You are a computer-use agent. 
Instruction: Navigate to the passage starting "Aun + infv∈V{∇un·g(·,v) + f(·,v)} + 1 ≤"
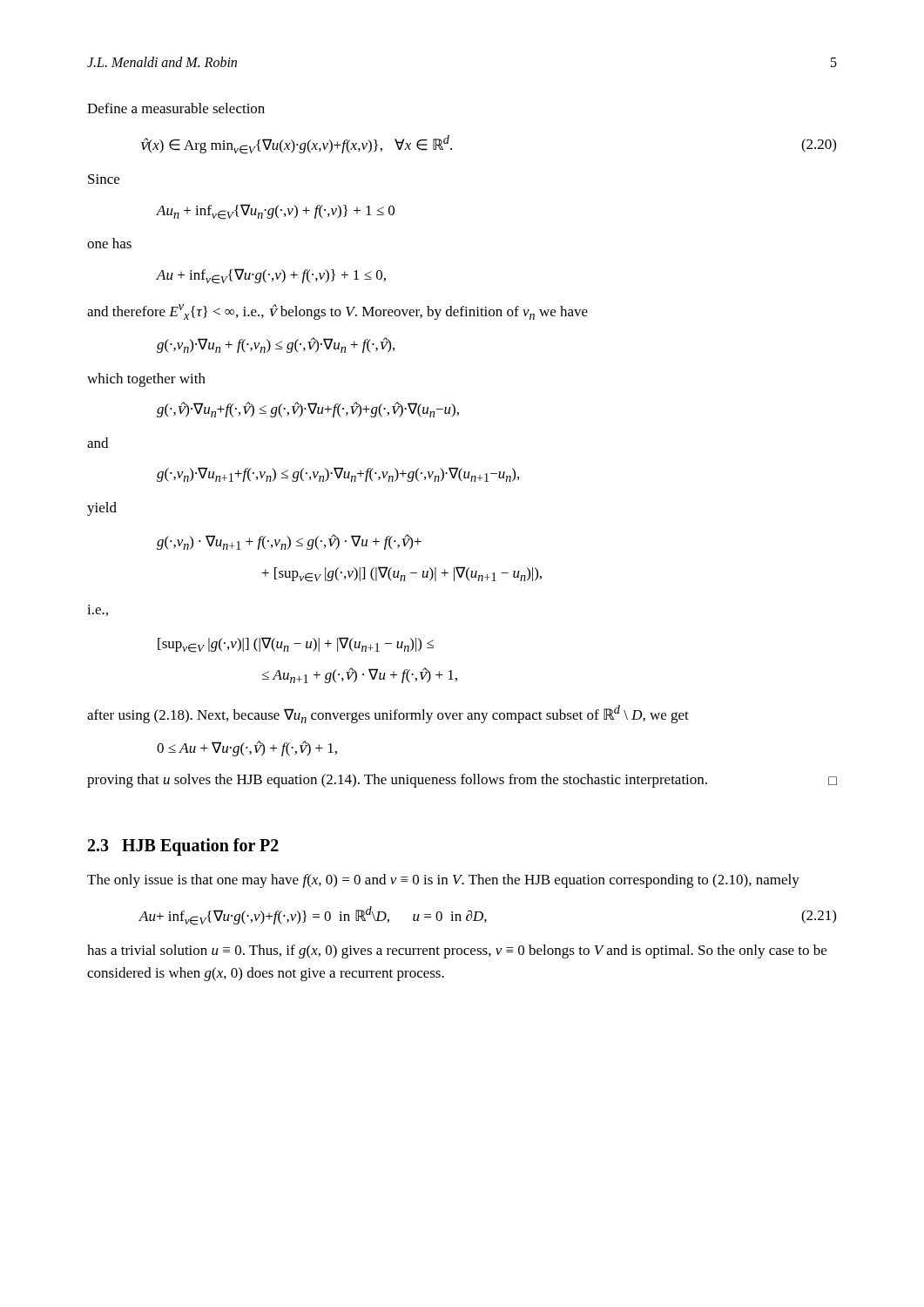276,212
